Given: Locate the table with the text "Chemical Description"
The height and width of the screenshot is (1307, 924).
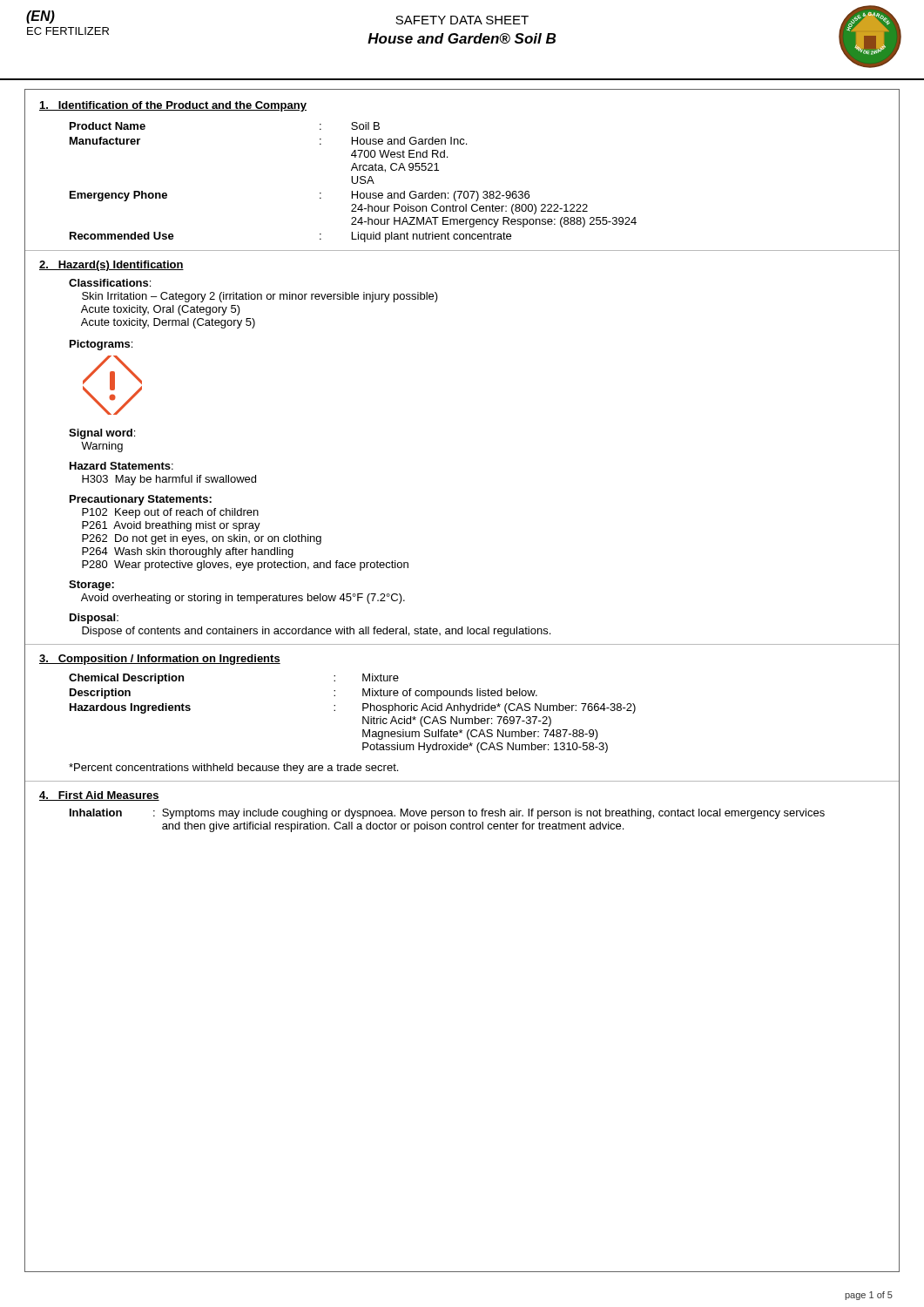Looking at the screenshot, I should [x=477, y=712].
